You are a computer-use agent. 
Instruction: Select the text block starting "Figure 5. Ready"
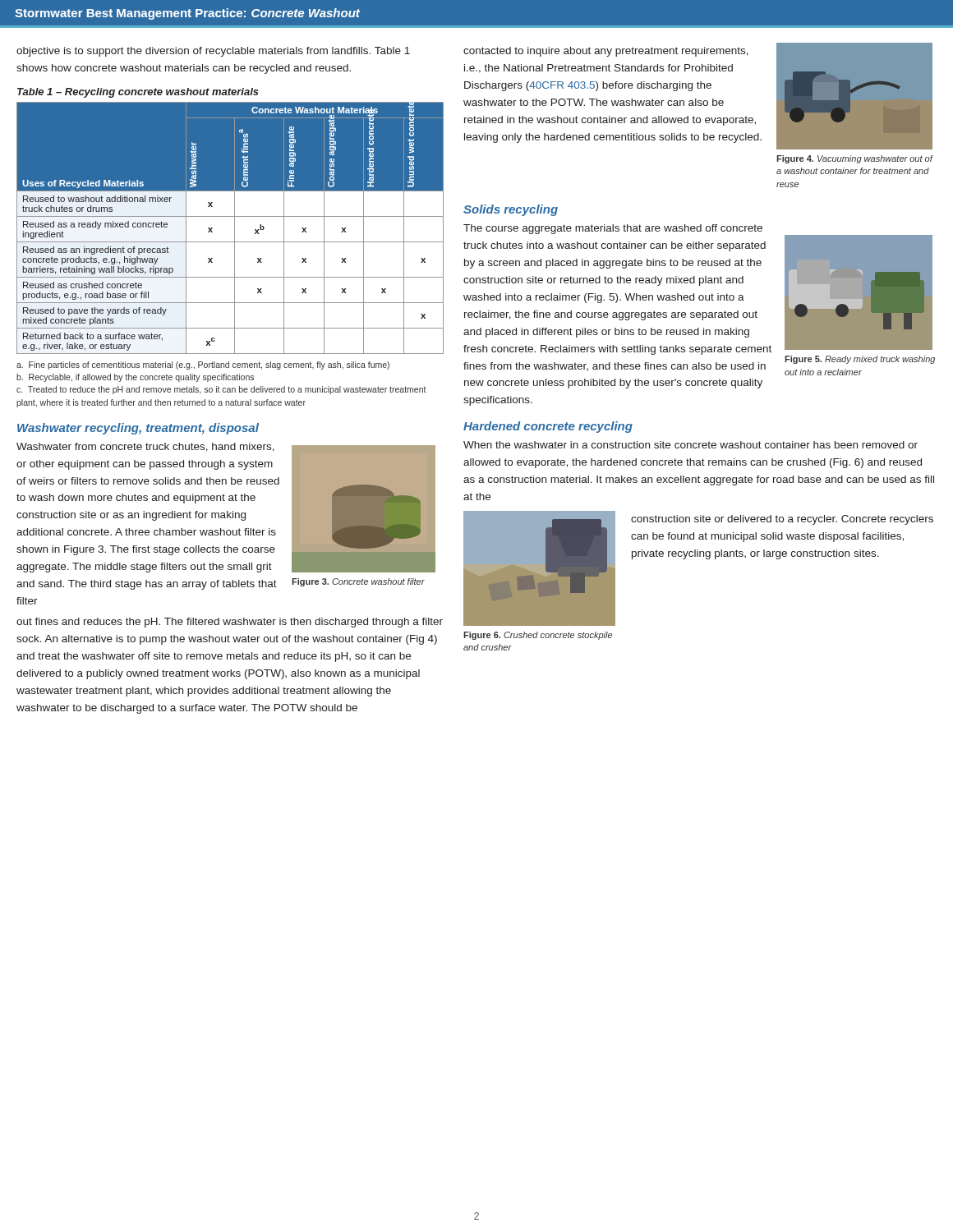(x=860, y=365)
